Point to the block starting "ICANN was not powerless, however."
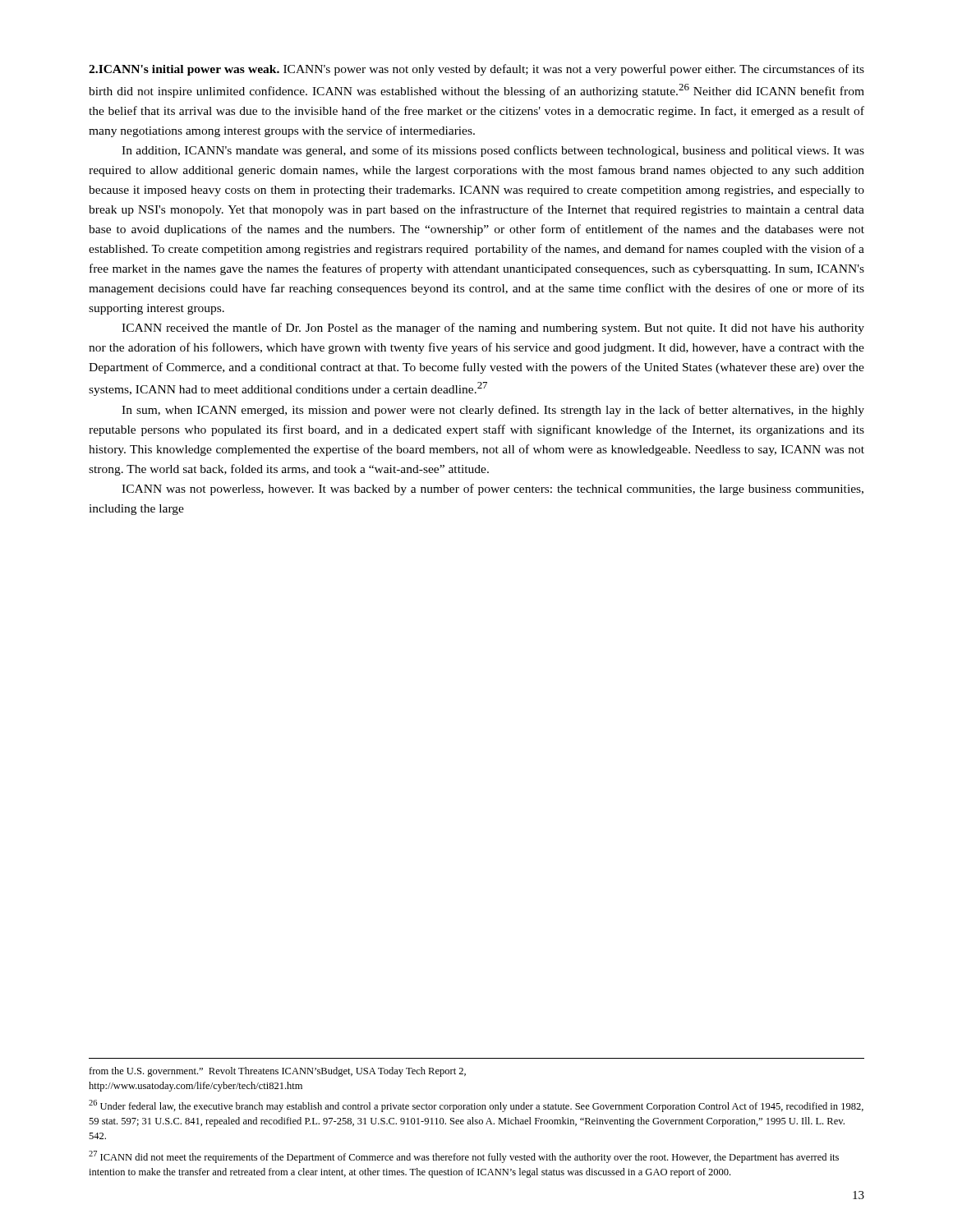Viewport: 953px width, 1232px height. click(x=476, y=498)
